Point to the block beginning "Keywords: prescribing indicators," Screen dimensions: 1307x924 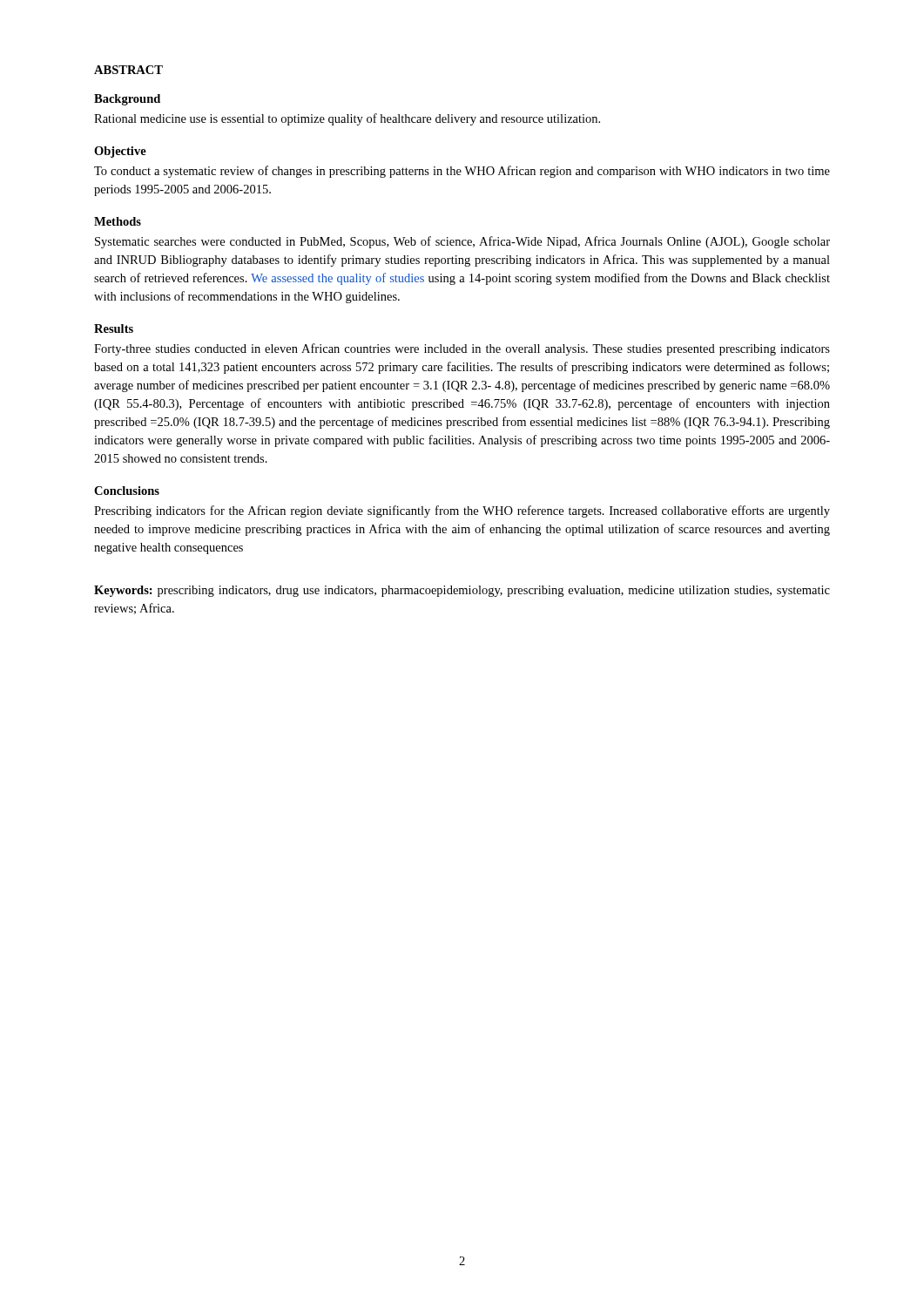(462, 599)
